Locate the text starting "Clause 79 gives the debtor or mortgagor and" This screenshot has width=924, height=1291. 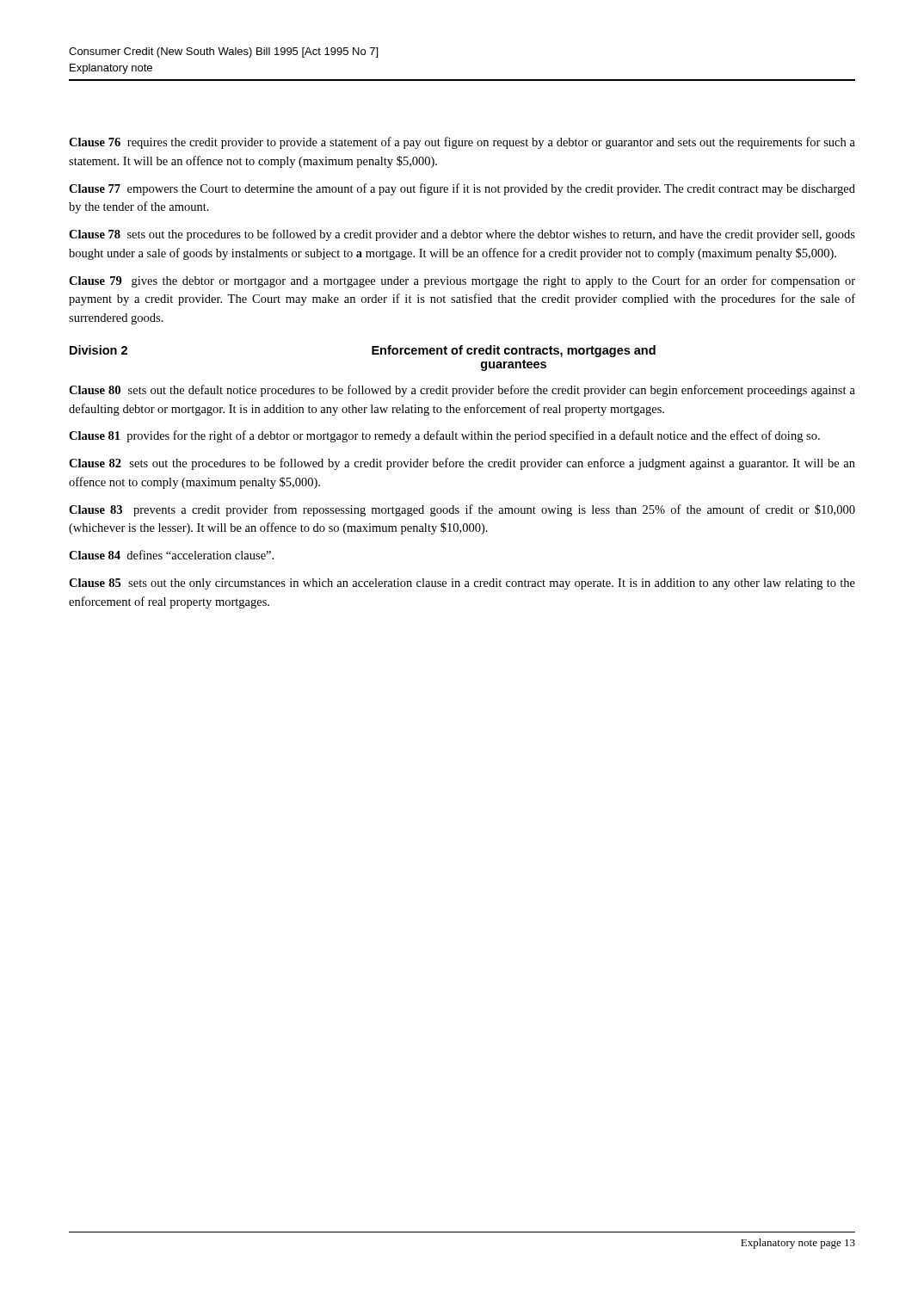tap(462, 299)
